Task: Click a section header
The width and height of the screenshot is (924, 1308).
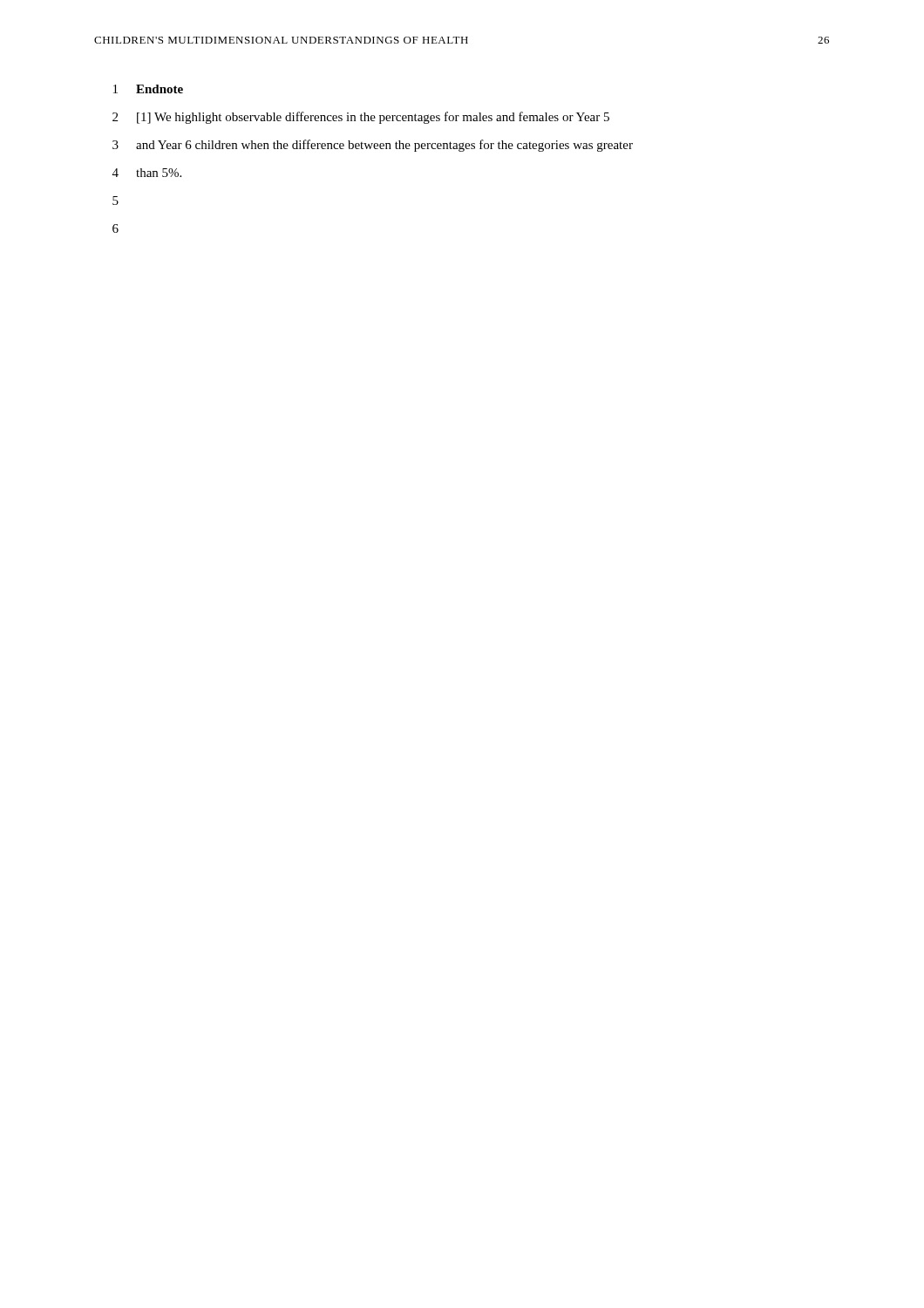Action: pos(160,89)
